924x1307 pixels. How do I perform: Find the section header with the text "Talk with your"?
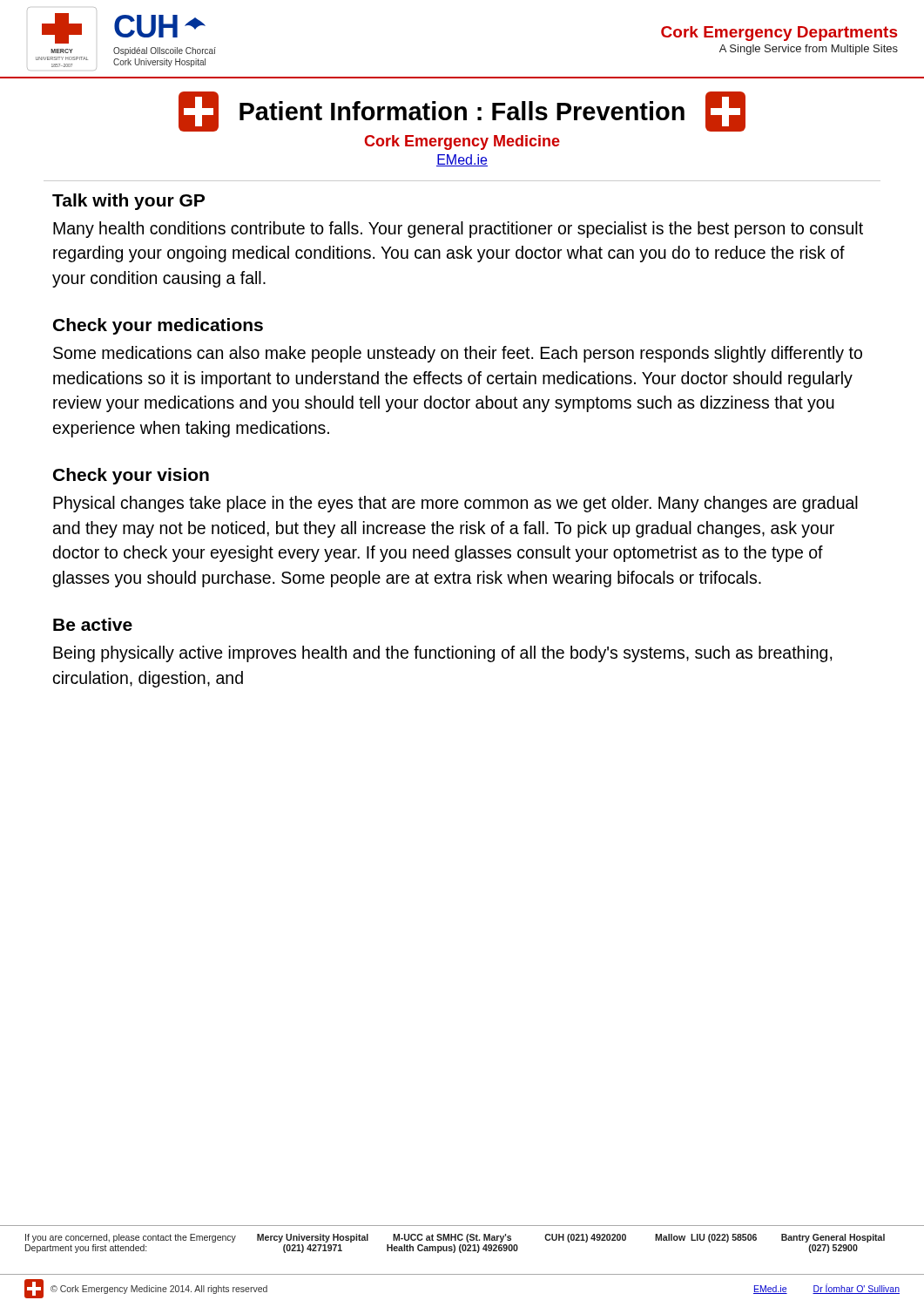click(x=129, y=200)
